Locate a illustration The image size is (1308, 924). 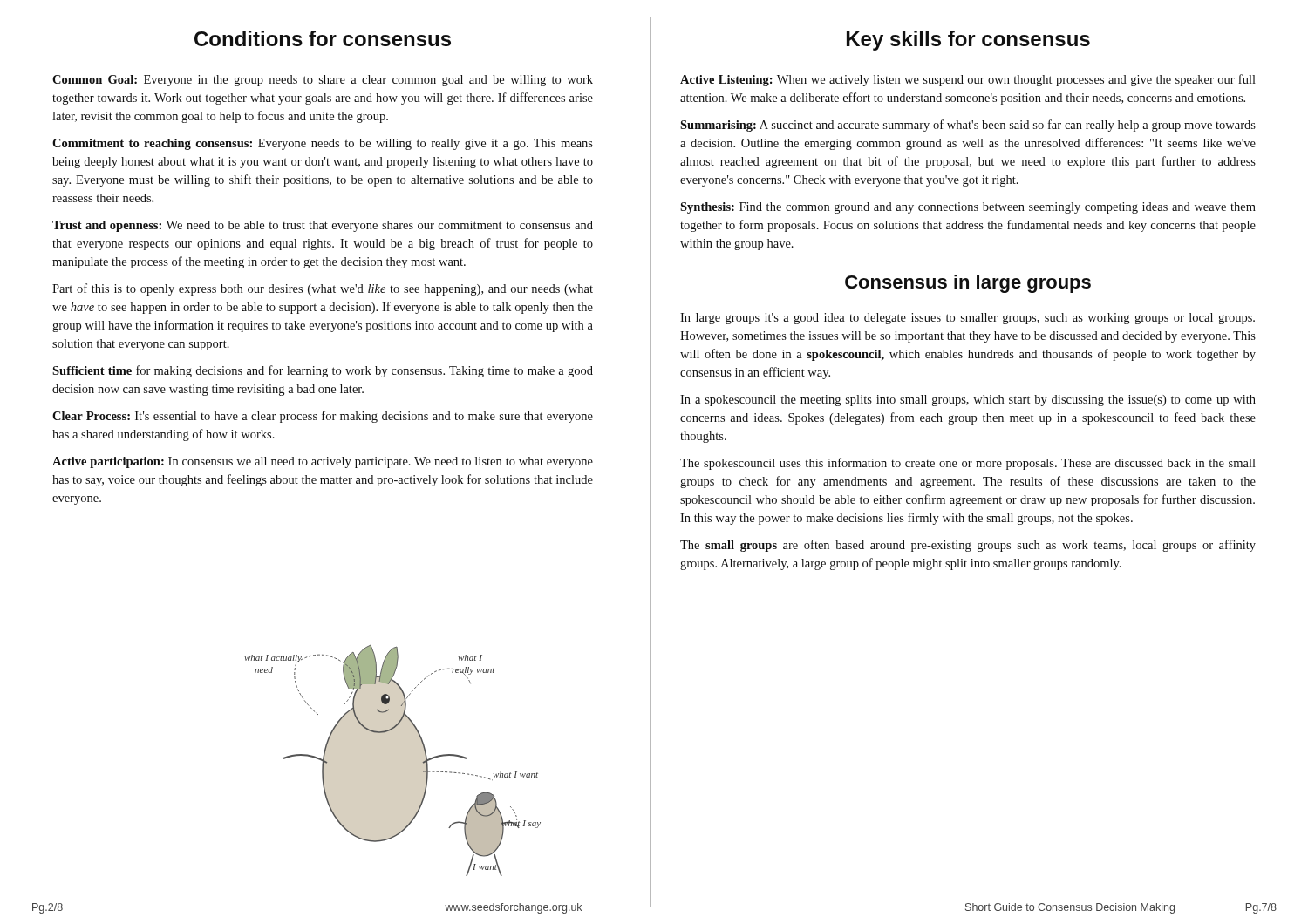(x=405, y=763)
